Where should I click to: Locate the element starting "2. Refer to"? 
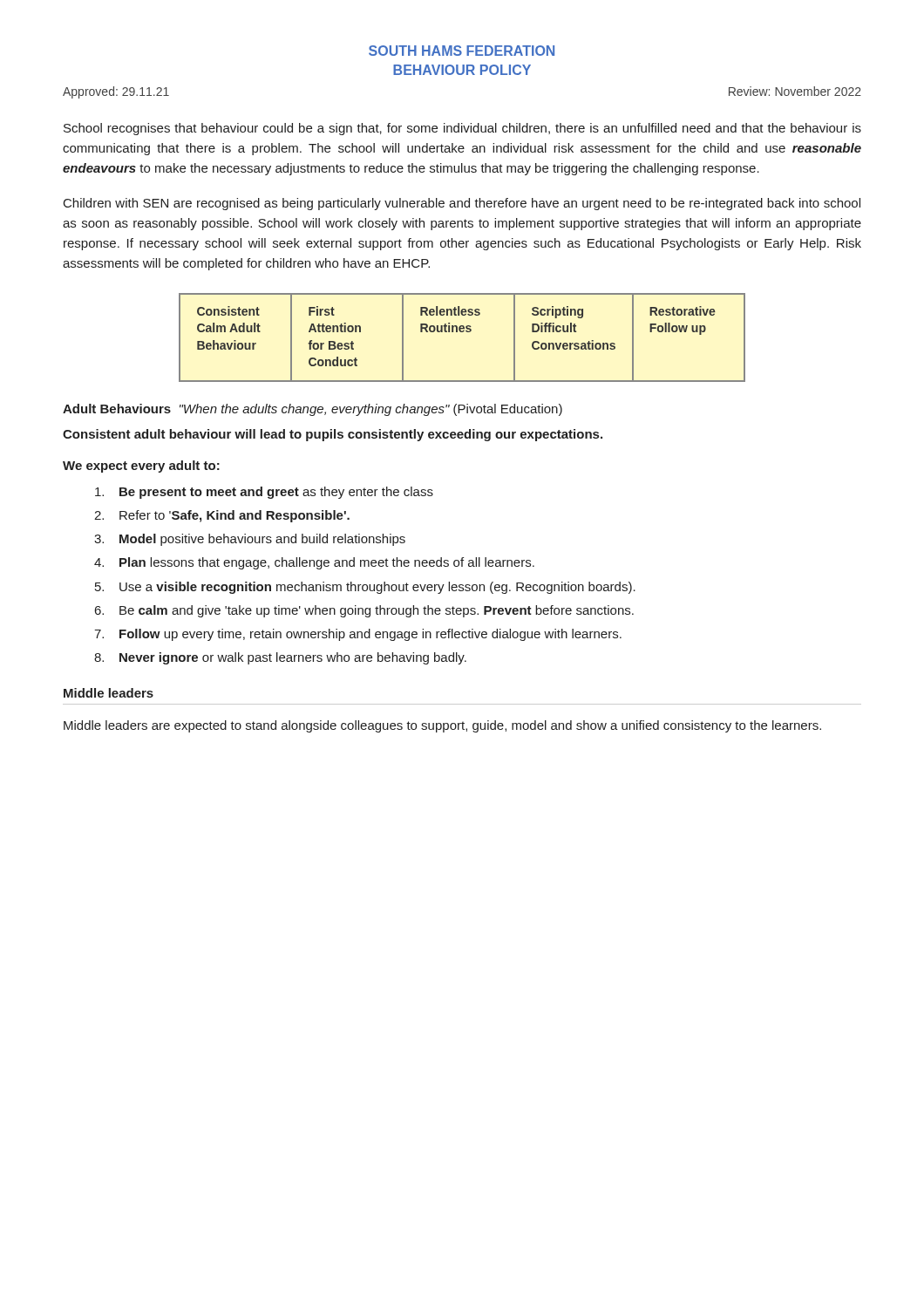click(222, 516)
